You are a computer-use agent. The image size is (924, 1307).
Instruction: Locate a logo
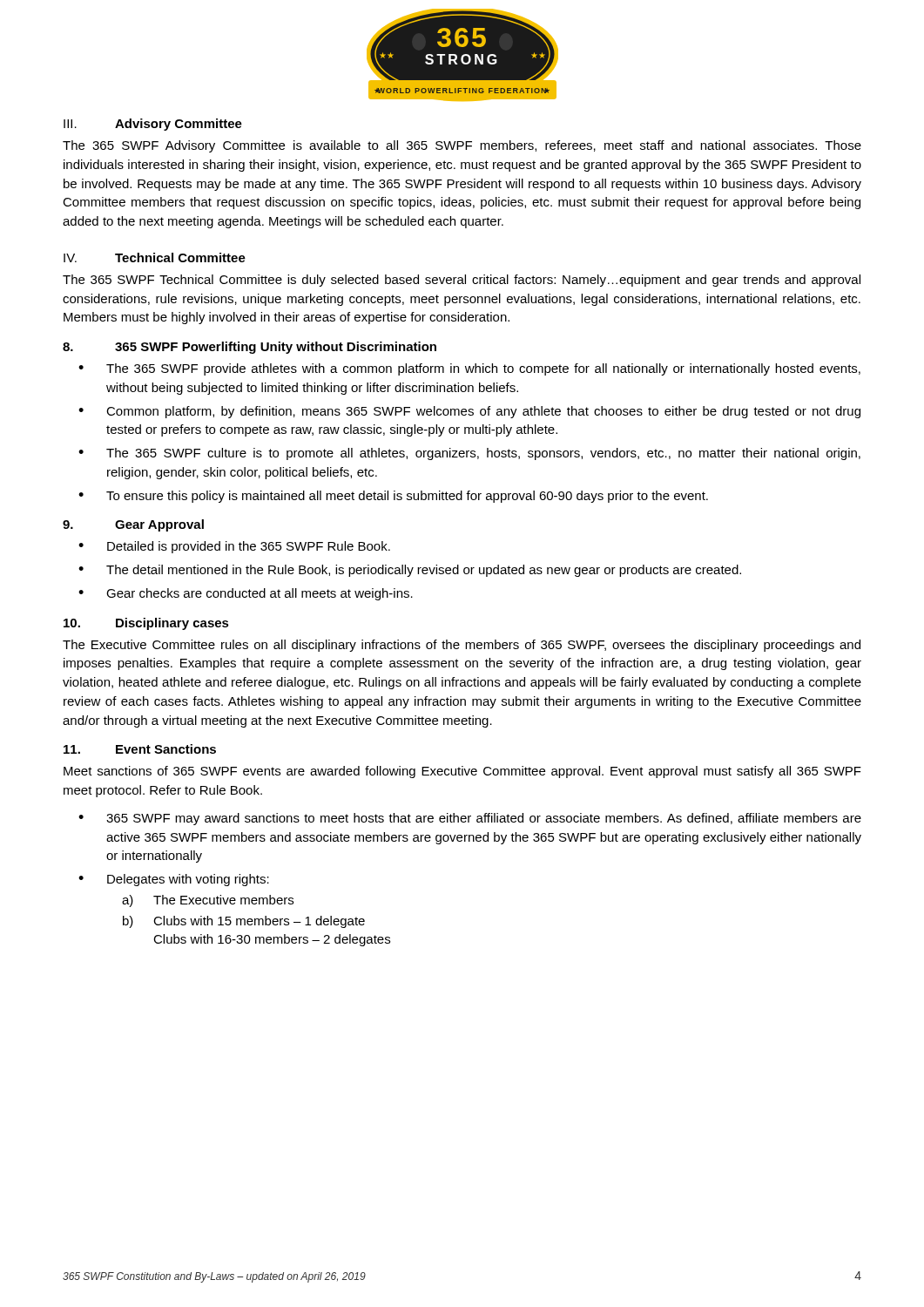point(462,58)
